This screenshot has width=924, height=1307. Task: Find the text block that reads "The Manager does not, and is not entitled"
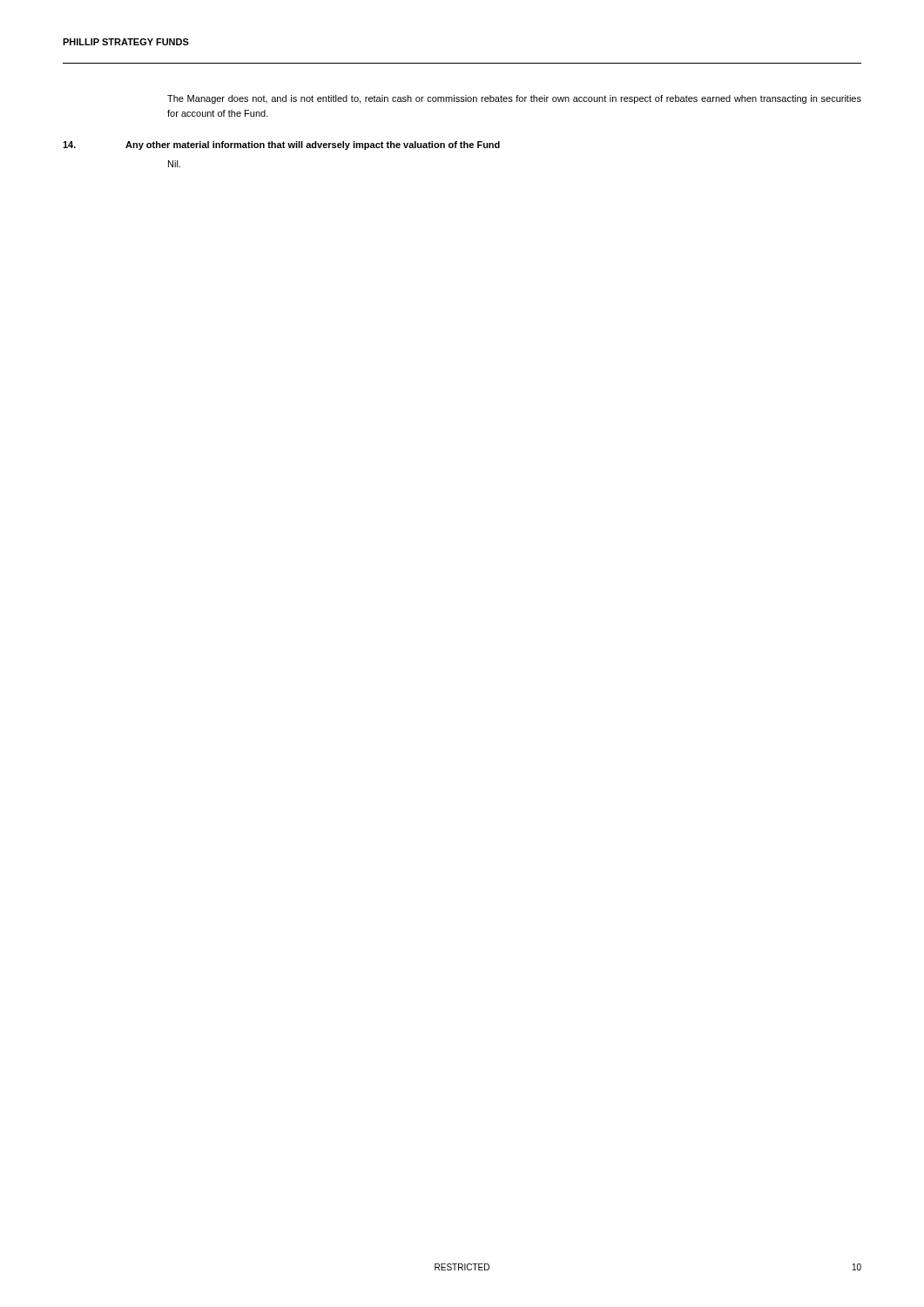click(x=514, y=106)
